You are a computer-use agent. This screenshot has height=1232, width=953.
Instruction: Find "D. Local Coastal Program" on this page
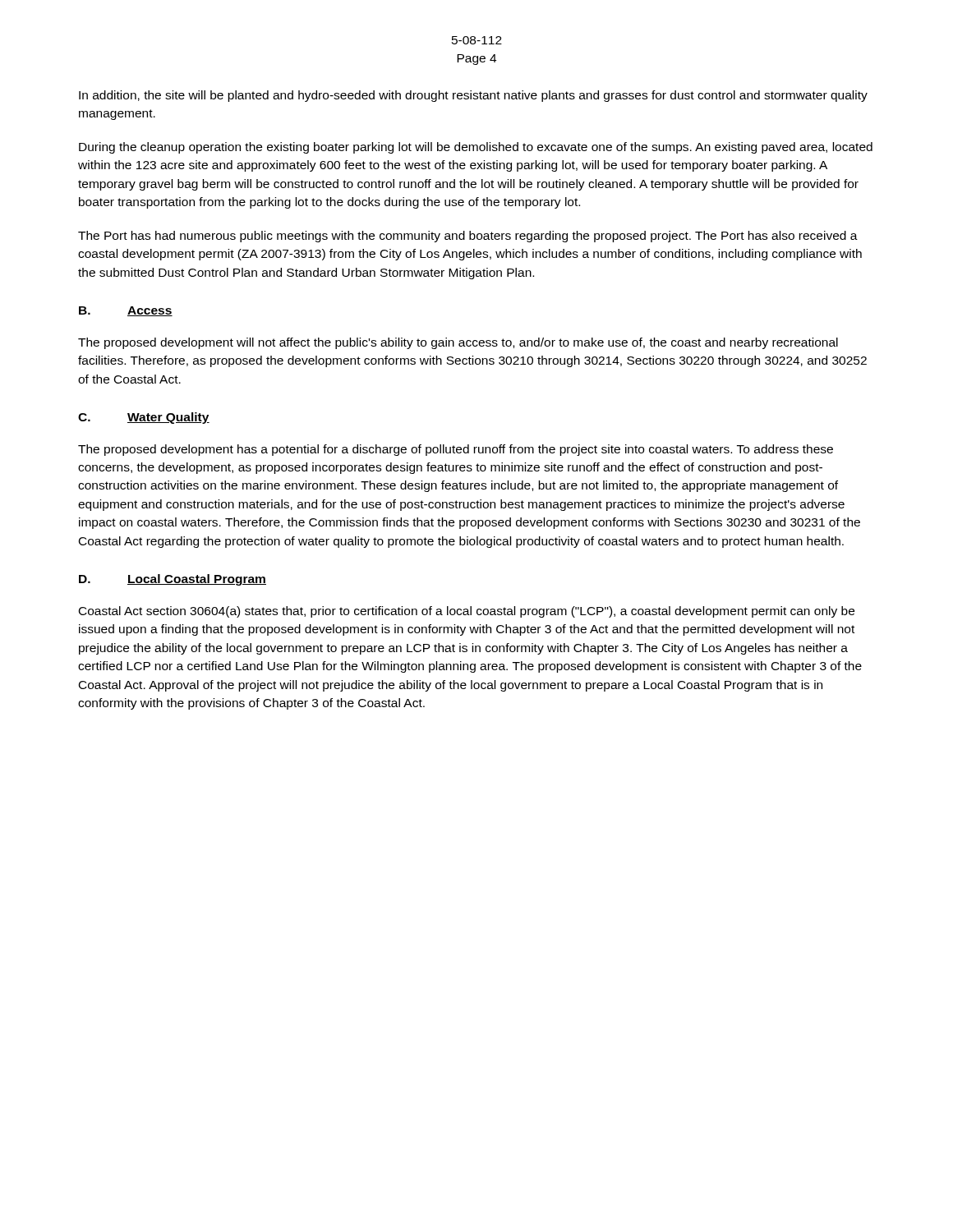pyautogui.click(x=172, y=580)
